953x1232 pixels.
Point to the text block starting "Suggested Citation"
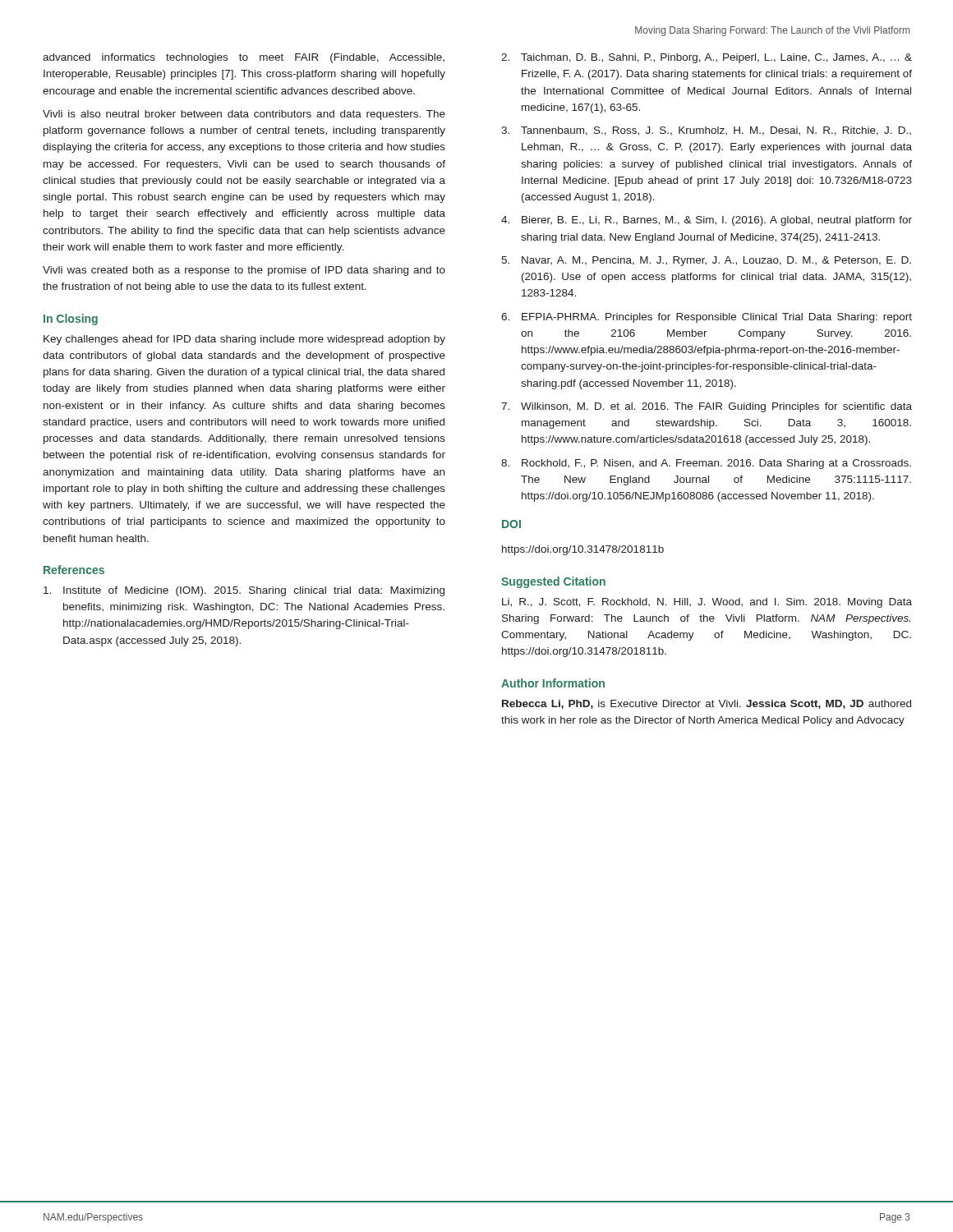(x=554, y=581)
